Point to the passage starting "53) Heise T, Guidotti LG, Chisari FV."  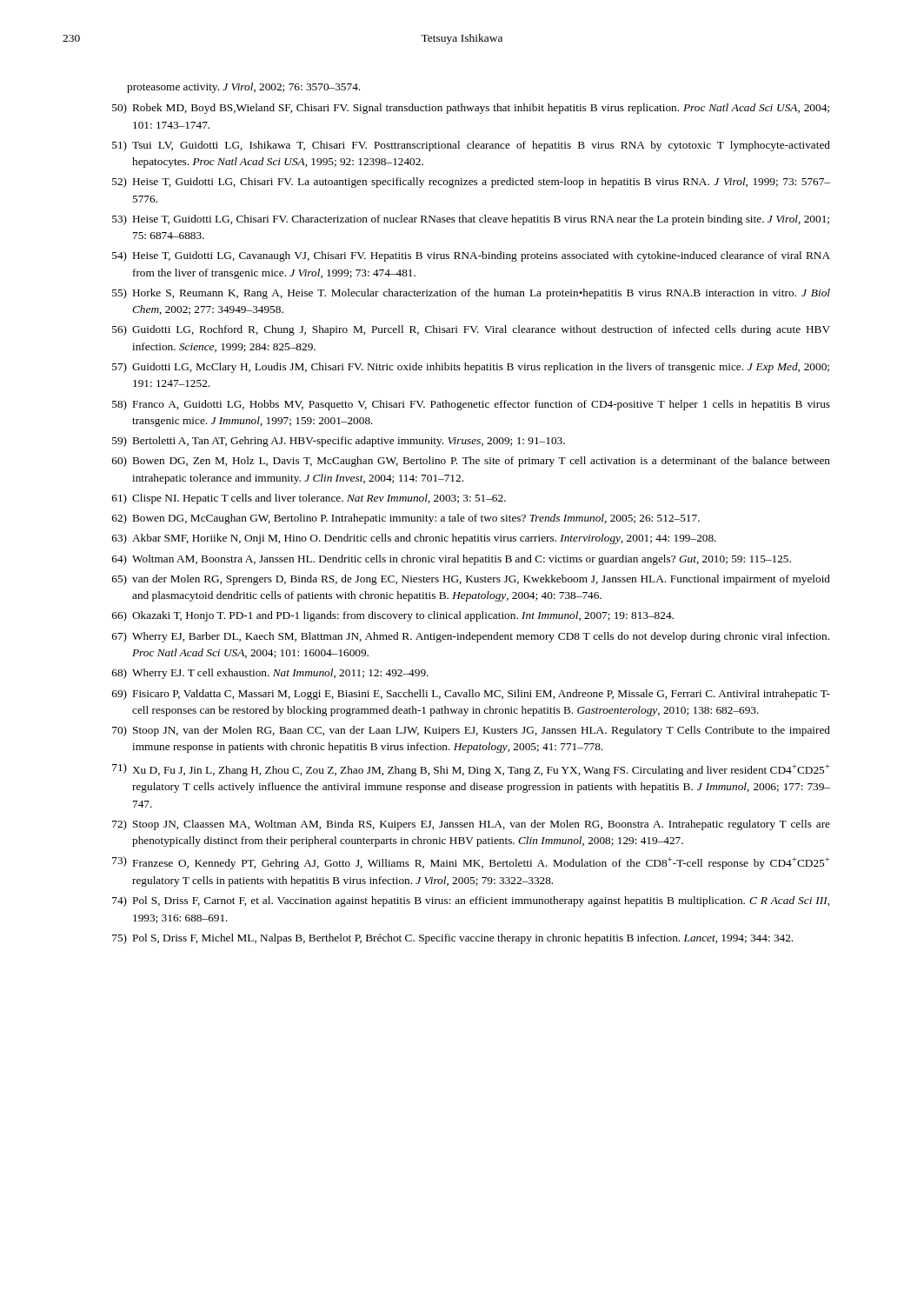[x=462, y=227]
